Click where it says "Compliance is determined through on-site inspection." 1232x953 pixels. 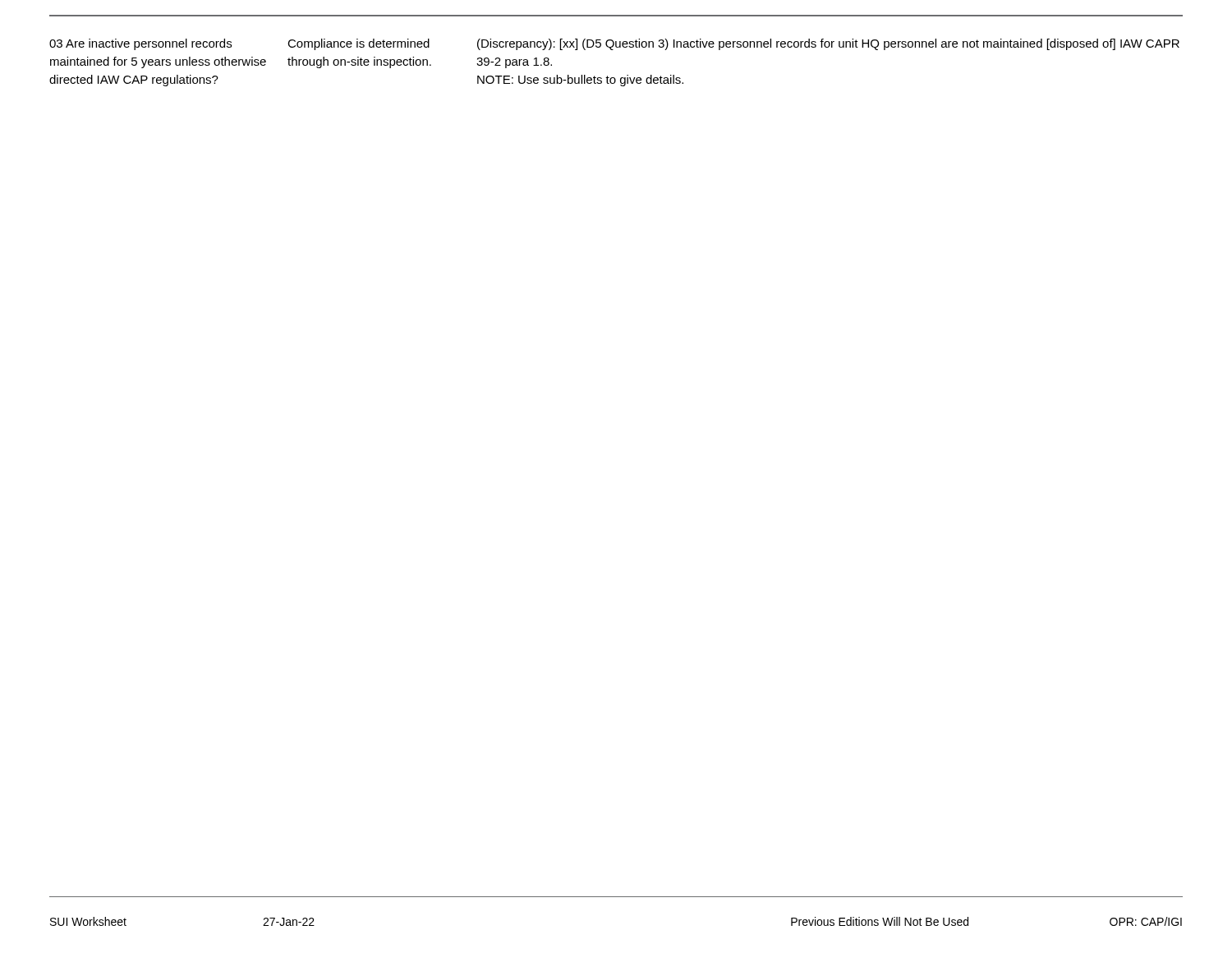(360, 52)
